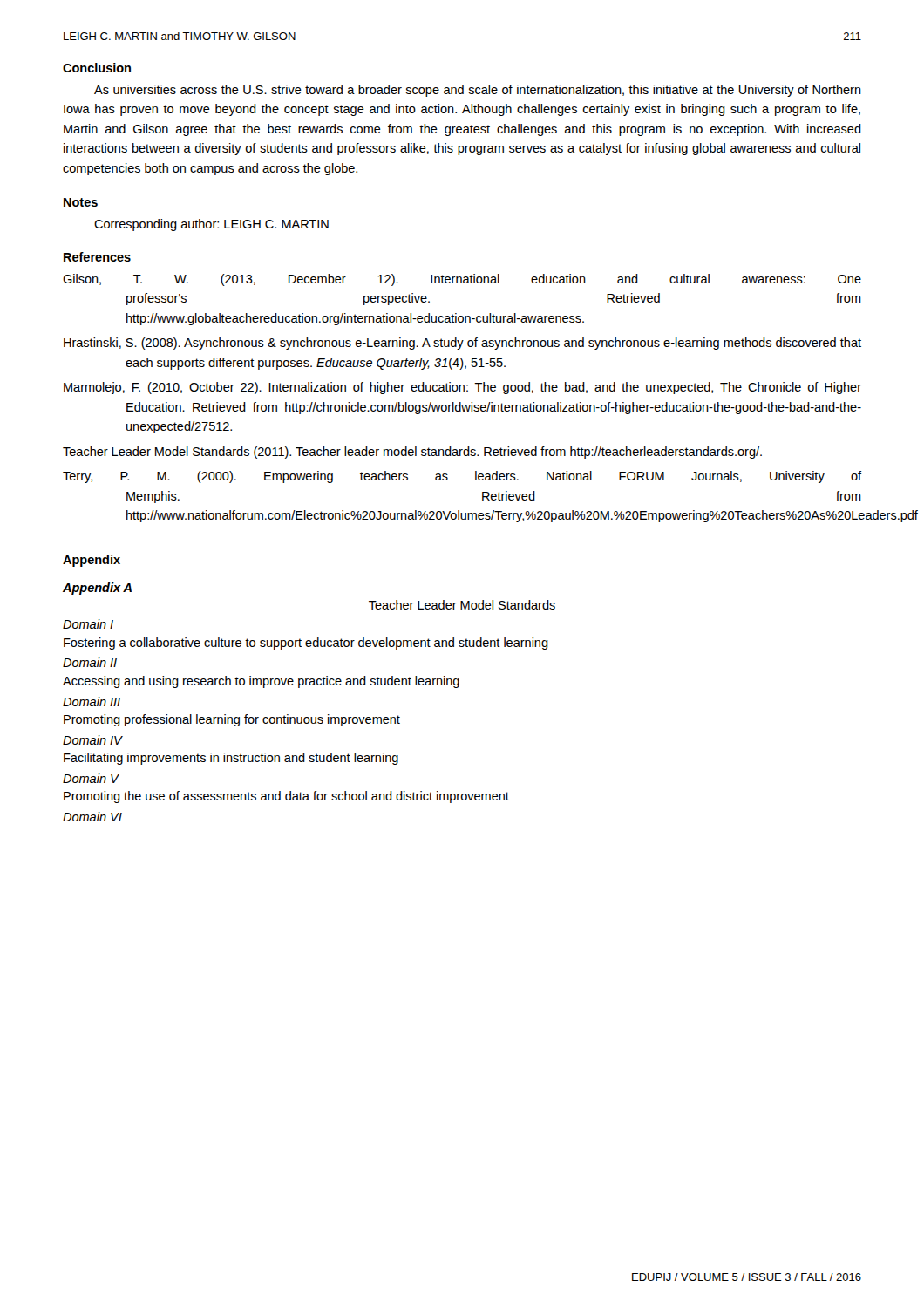
Task: Click where it says "Domain I"
Action: coord(88,625)
